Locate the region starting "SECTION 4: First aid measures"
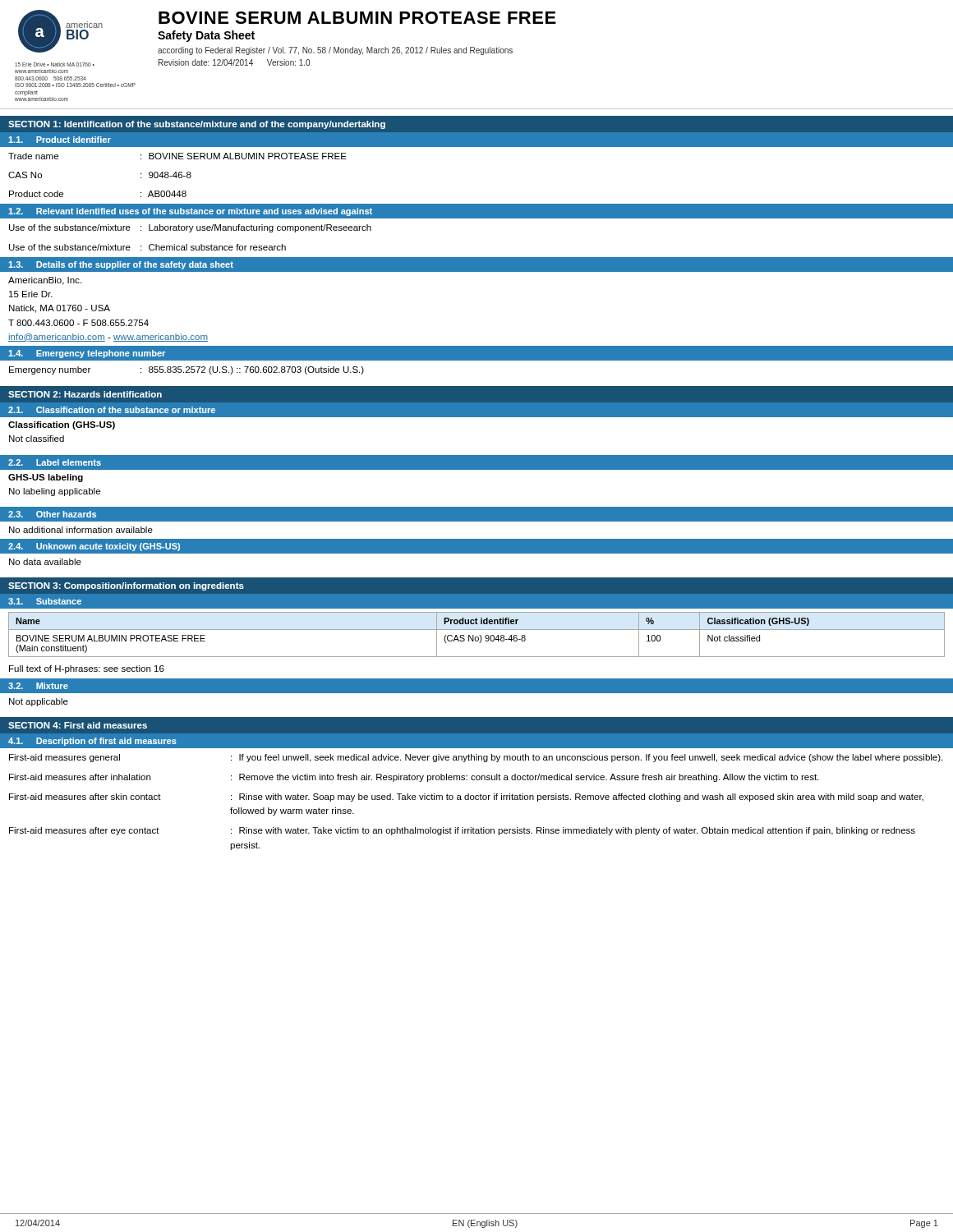This screenshot has width=953, height=1232. [78, 725]
